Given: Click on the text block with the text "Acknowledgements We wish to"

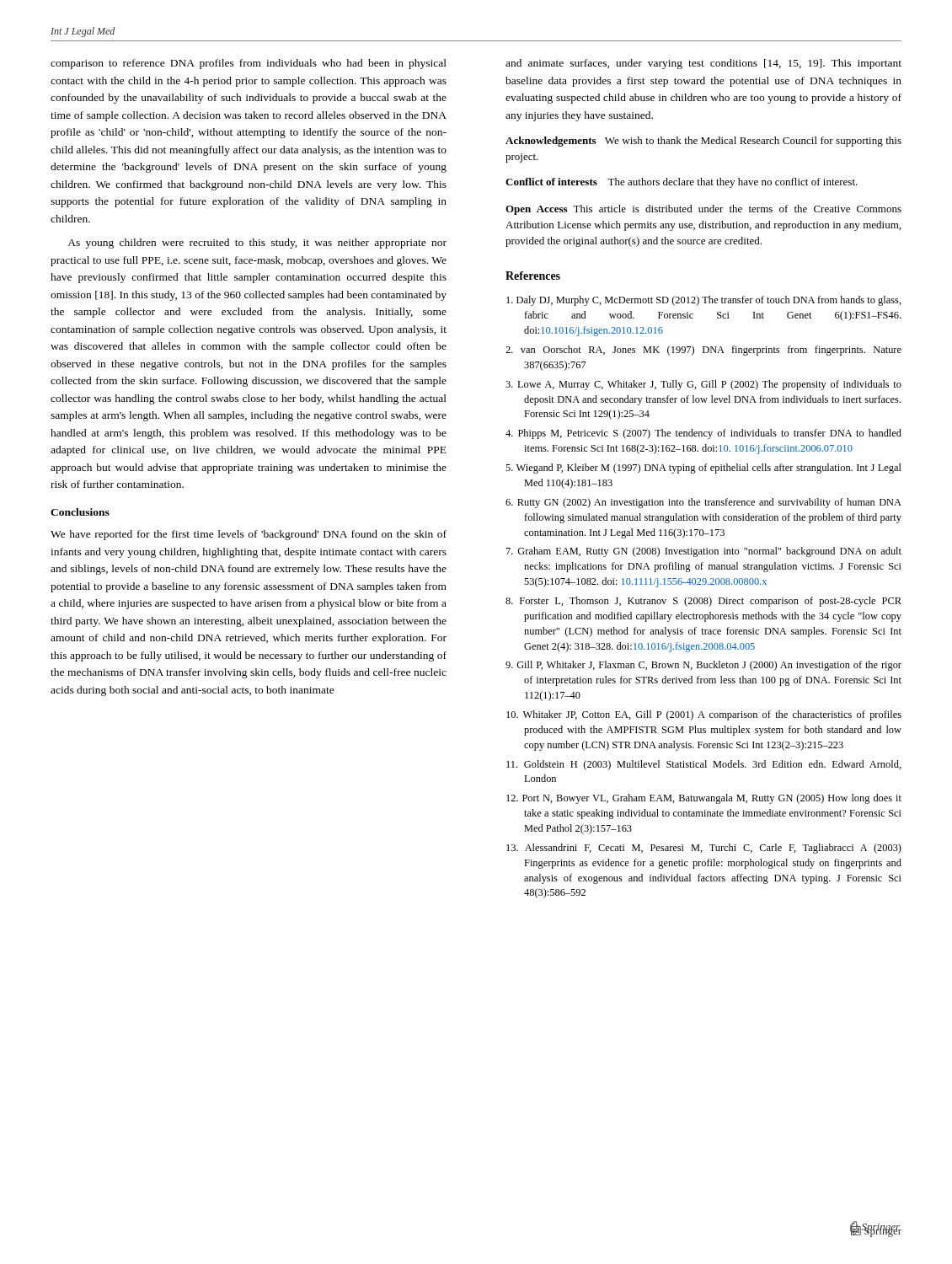Looking at the screenshot, I should coord(703,149).
